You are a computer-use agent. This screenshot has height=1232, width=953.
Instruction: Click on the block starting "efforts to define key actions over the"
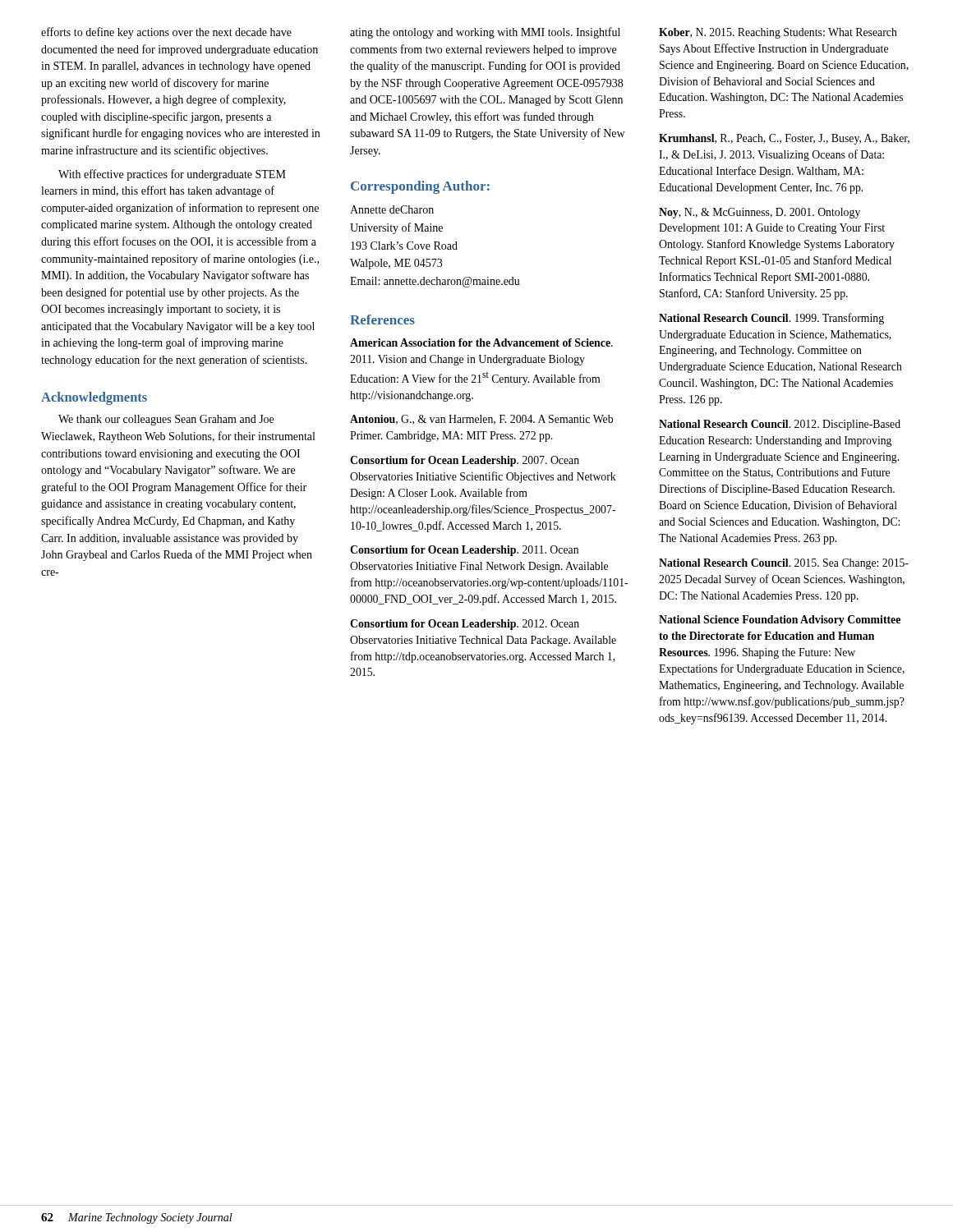181,197
